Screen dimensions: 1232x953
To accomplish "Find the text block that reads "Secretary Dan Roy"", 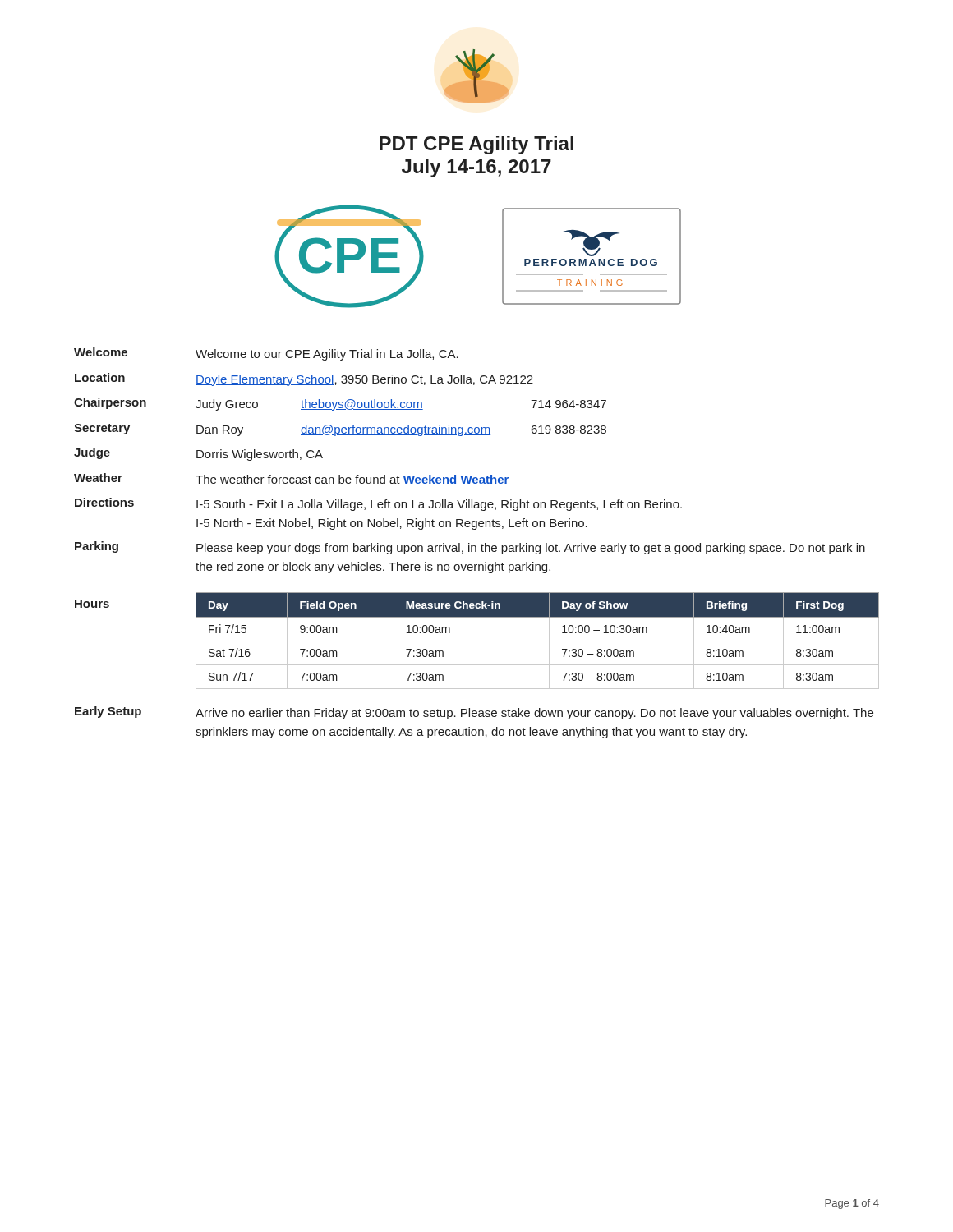I will coord(476,429).
